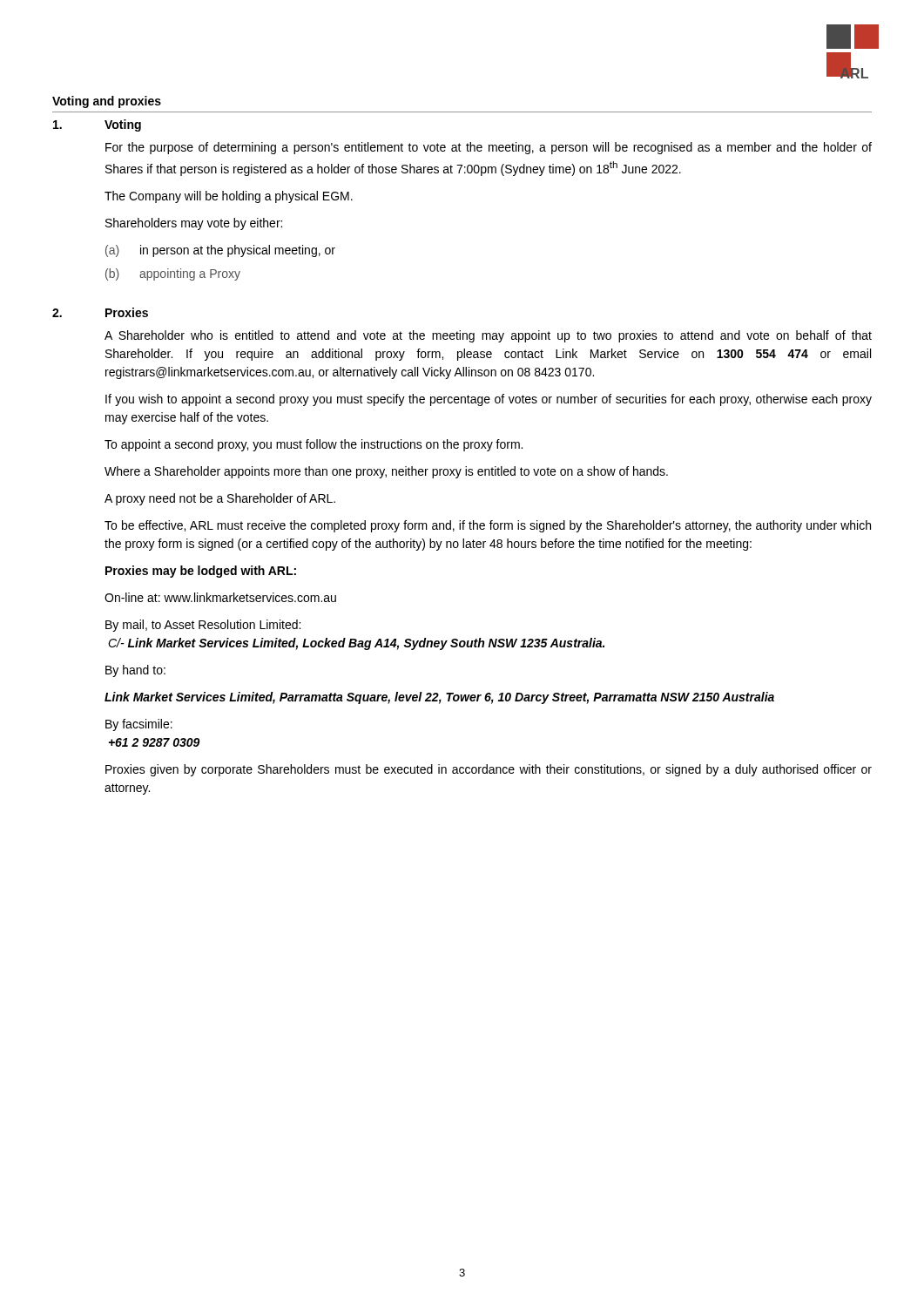Click the passage that begins "If you wish to"
The height and width of the screenshot is (1307, 924).
pyautogui.click(x=488, y=408)
